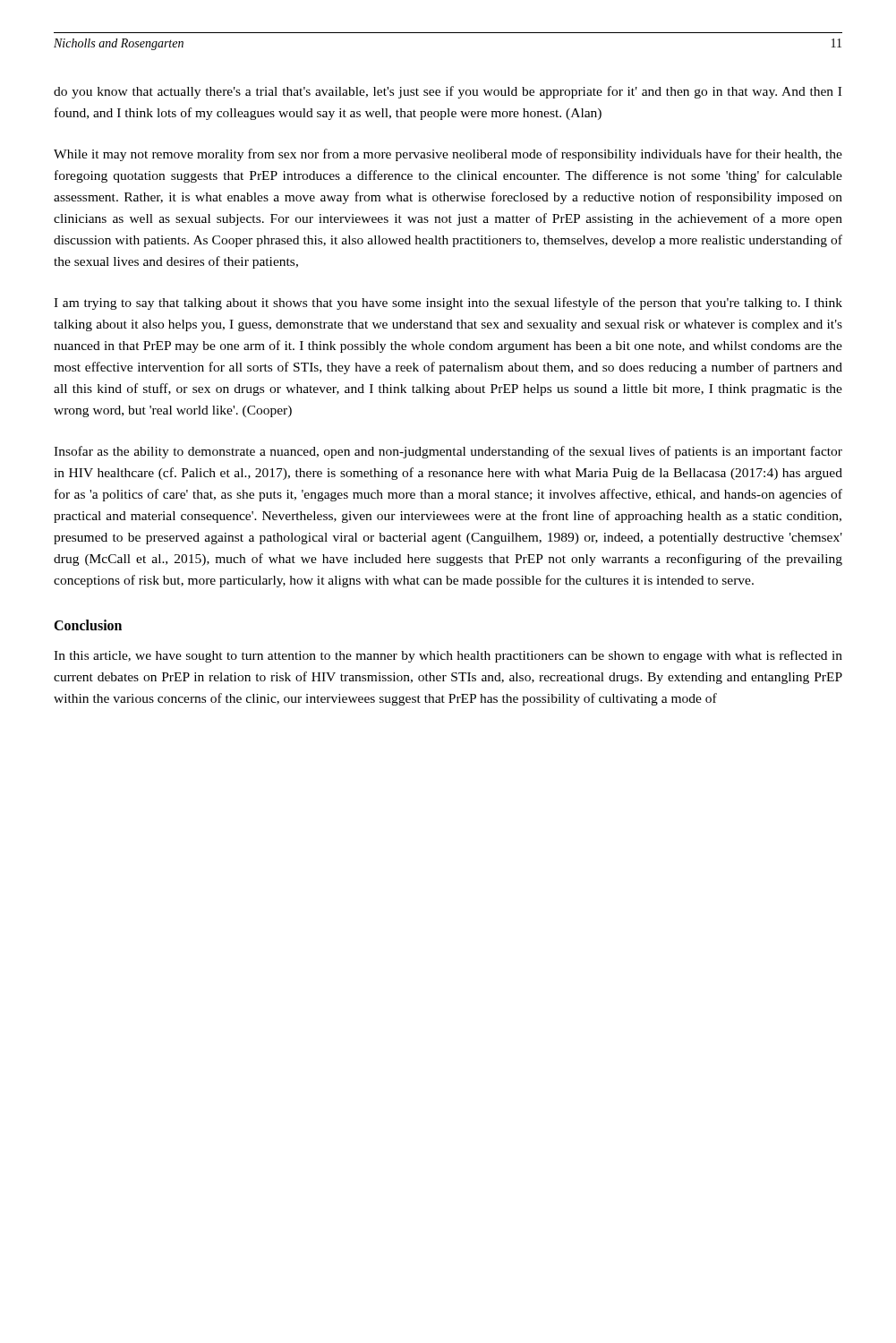Select the section header
This screenshot has height=1343, width=896.
88,626
